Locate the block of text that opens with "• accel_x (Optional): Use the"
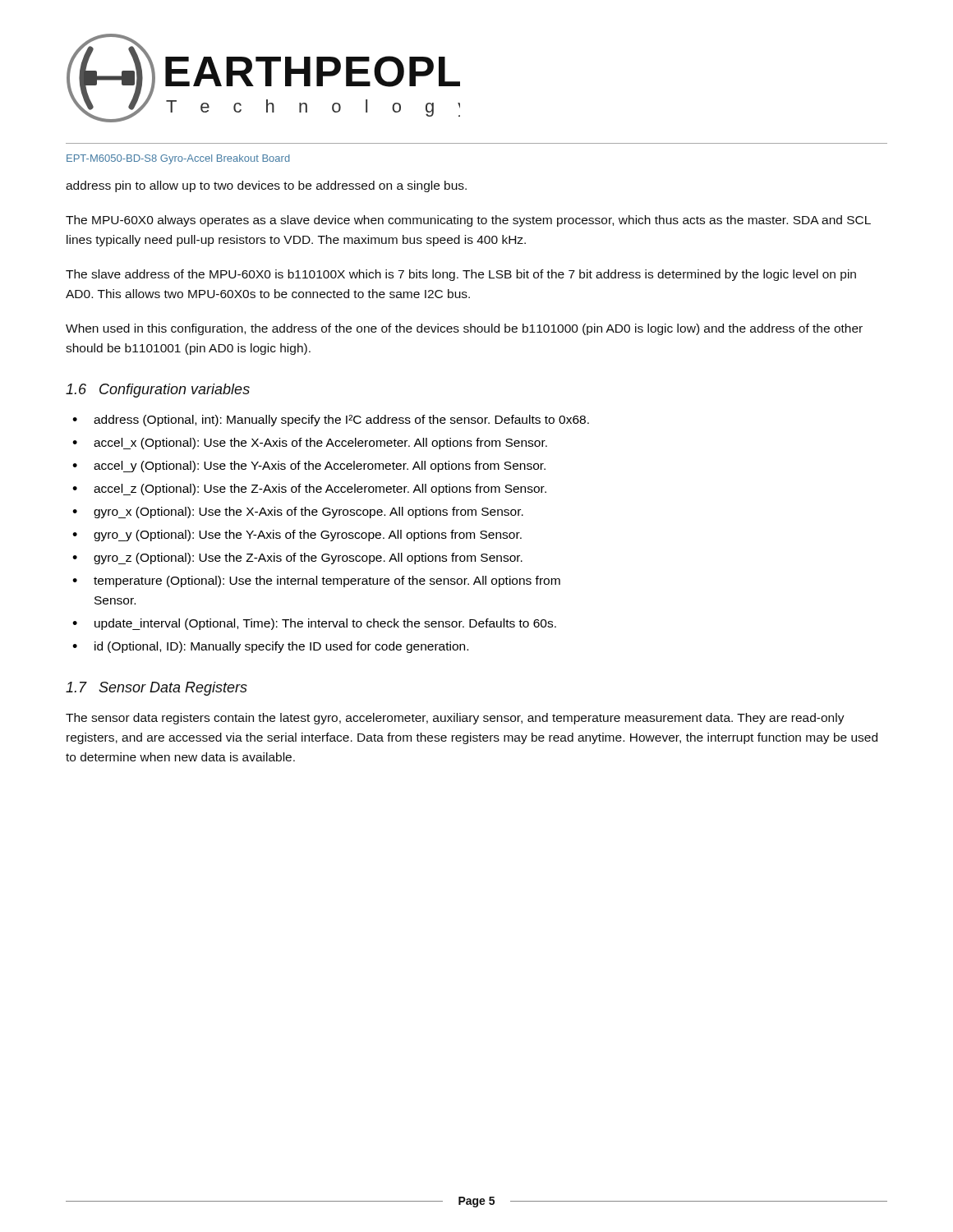 (x=310, y=443)
